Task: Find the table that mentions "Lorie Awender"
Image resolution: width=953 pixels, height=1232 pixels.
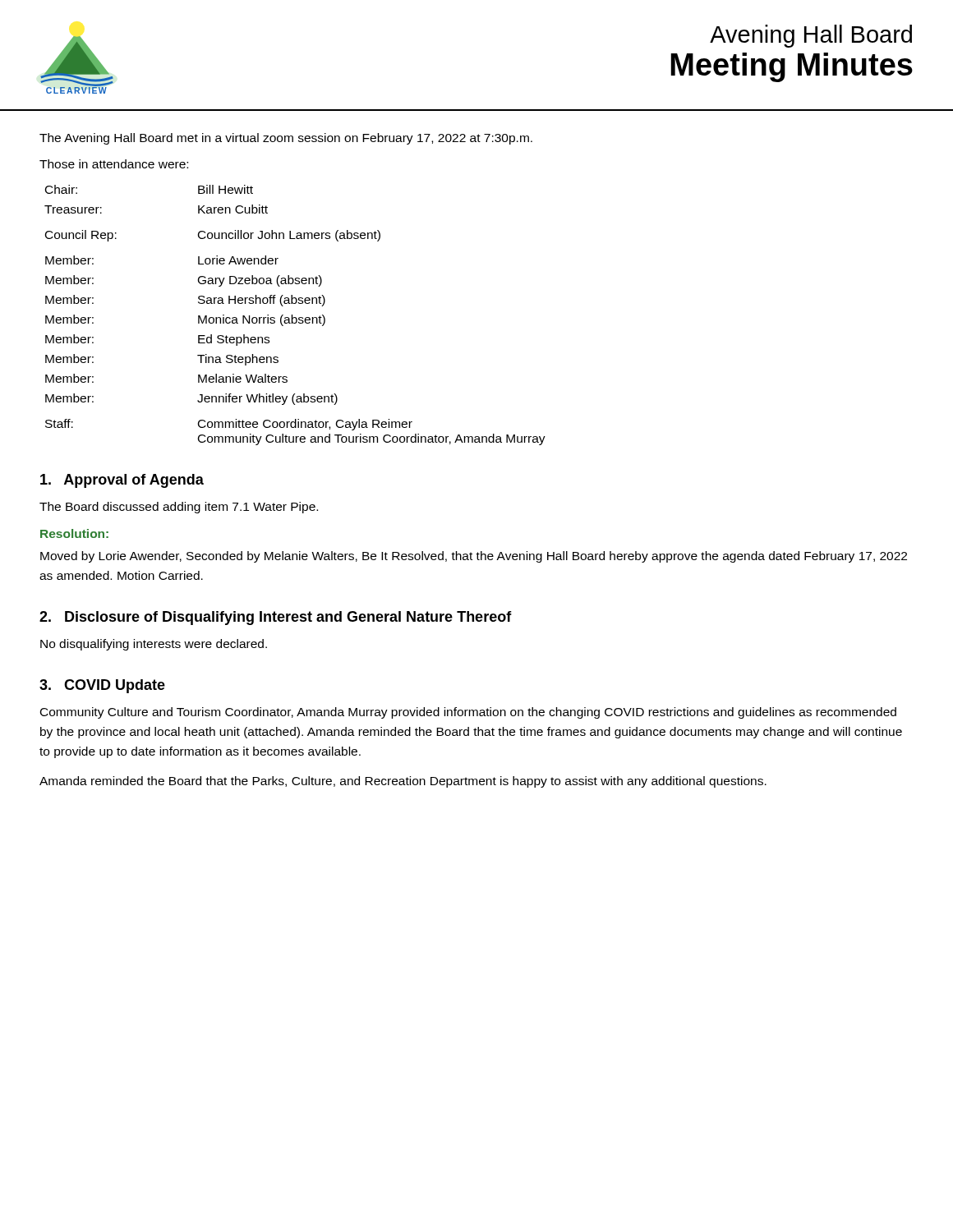Action: point(476,314)
